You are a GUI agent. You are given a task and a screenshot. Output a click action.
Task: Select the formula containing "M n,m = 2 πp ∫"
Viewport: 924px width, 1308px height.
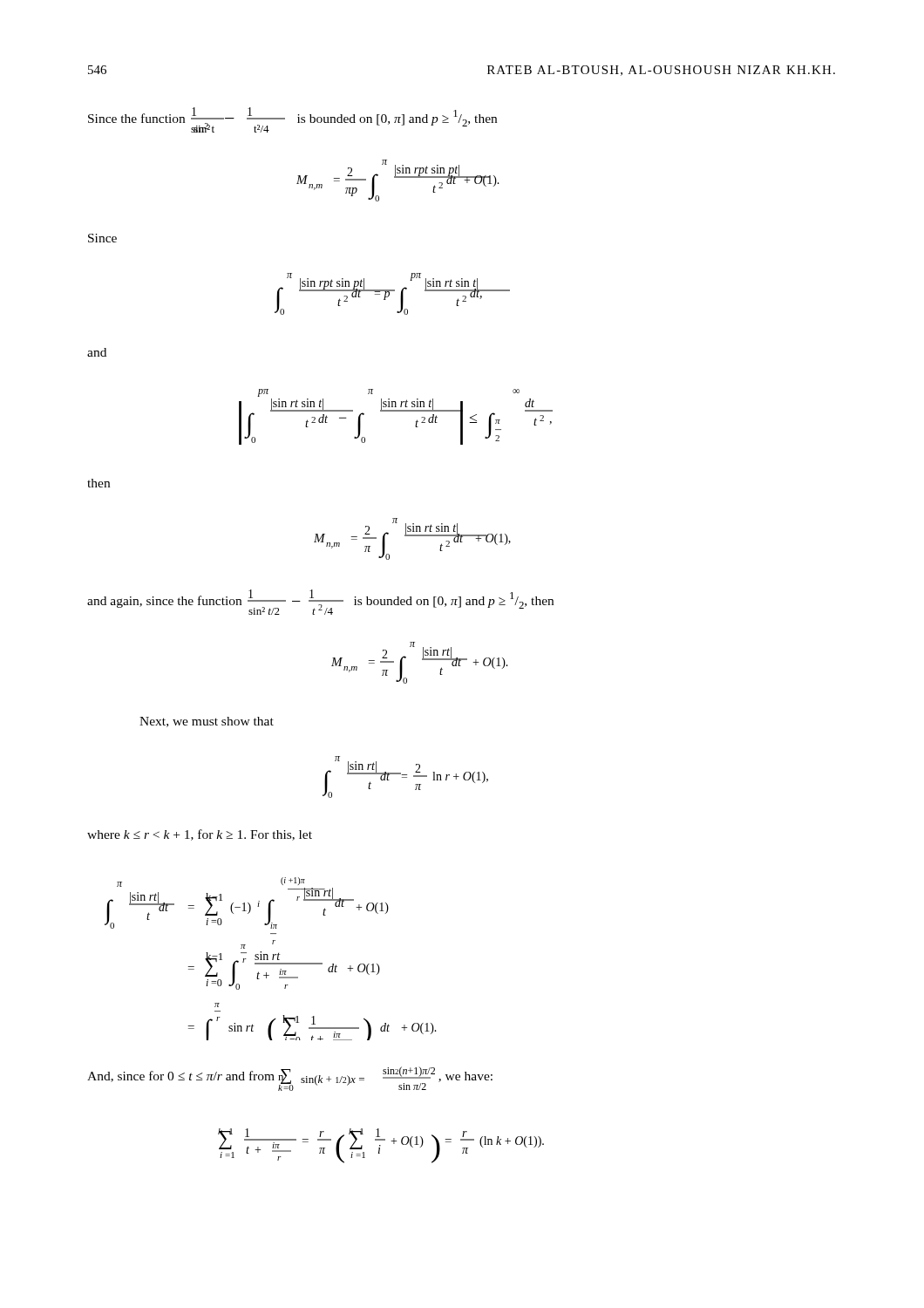[x=462, y=178]
